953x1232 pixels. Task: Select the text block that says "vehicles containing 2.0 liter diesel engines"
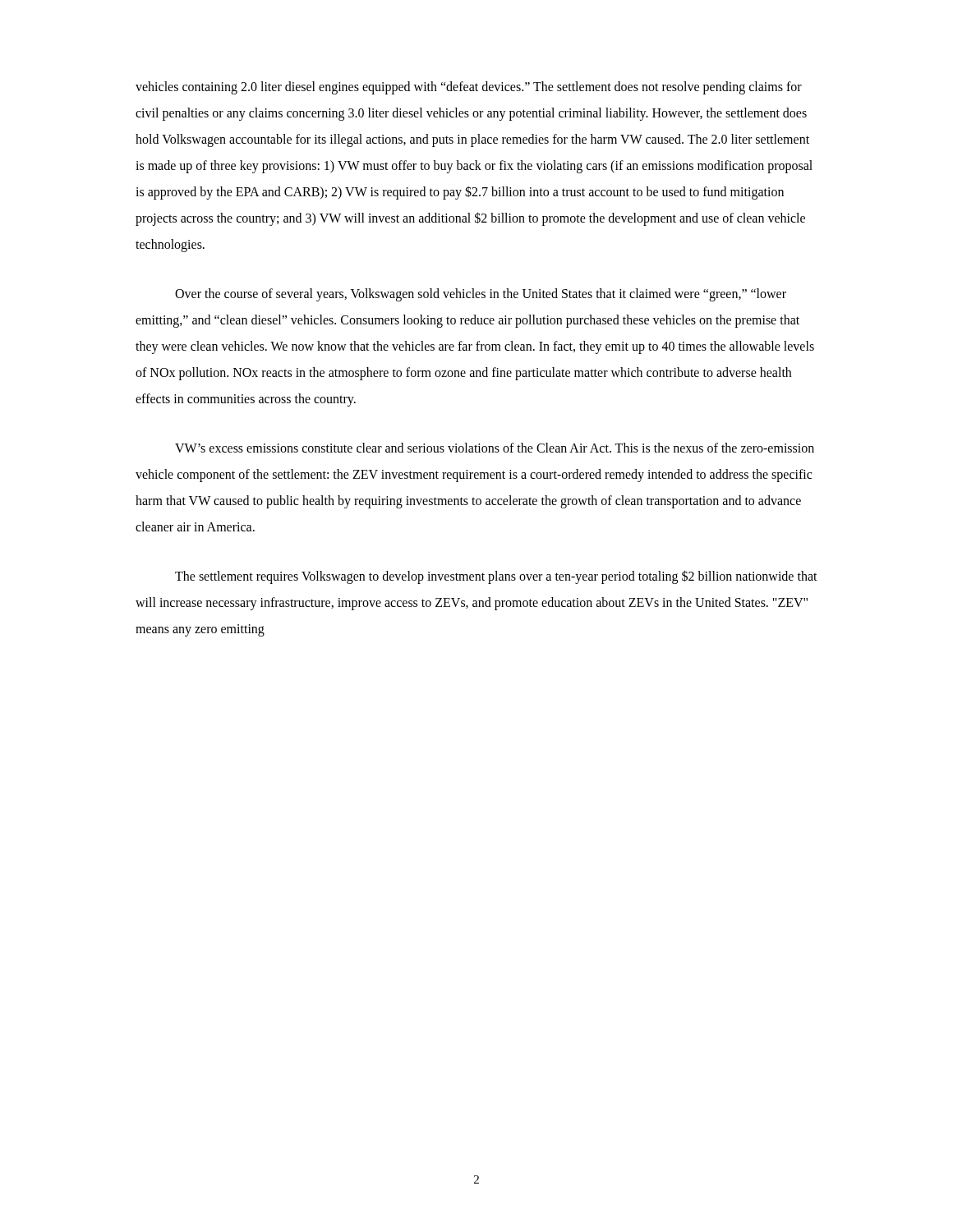click(x=476, y=166)
